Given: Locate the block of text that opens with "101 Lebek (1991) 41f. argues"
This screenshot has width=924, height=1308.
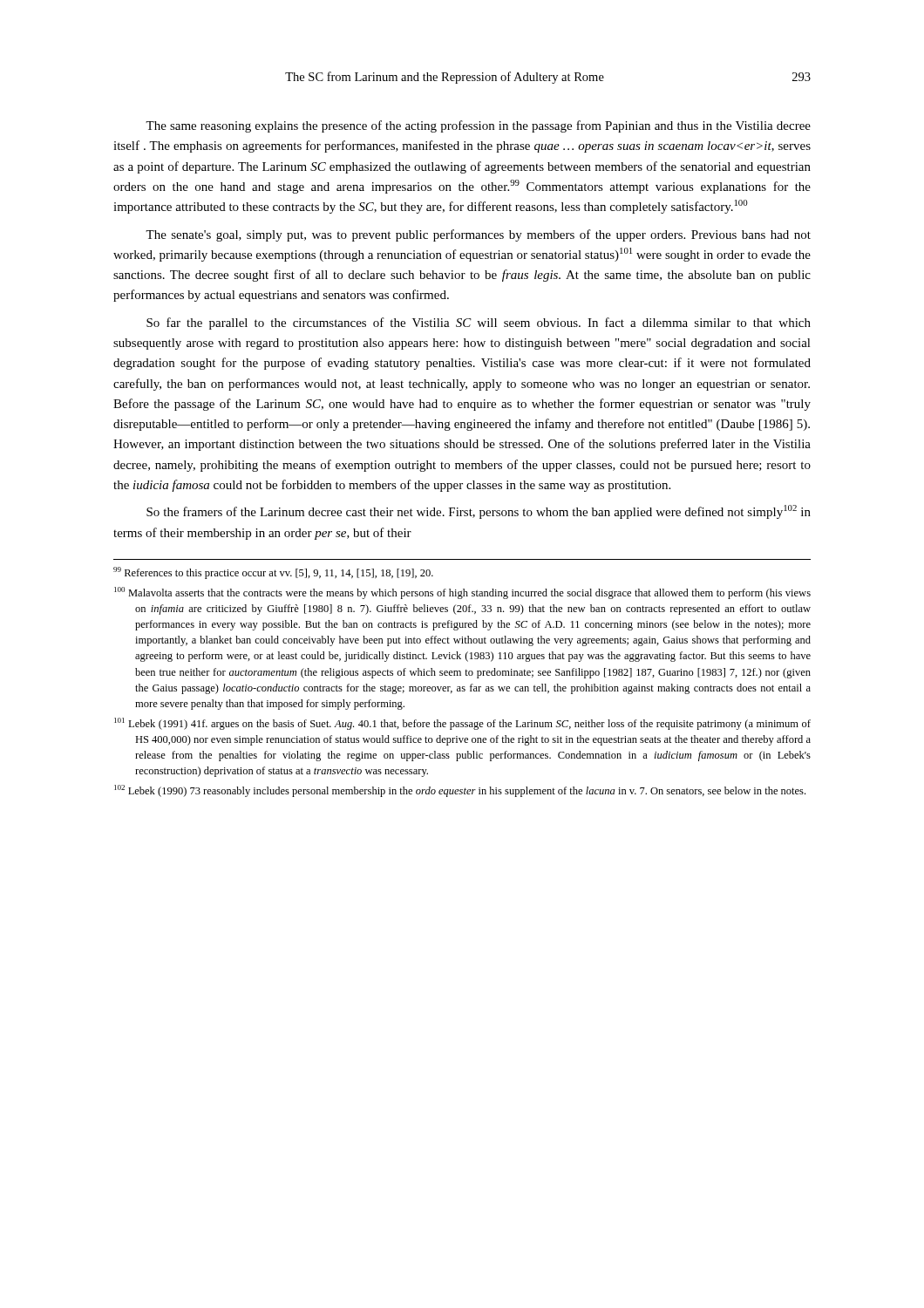Looking at the screenshot, I should pos(462,746).
